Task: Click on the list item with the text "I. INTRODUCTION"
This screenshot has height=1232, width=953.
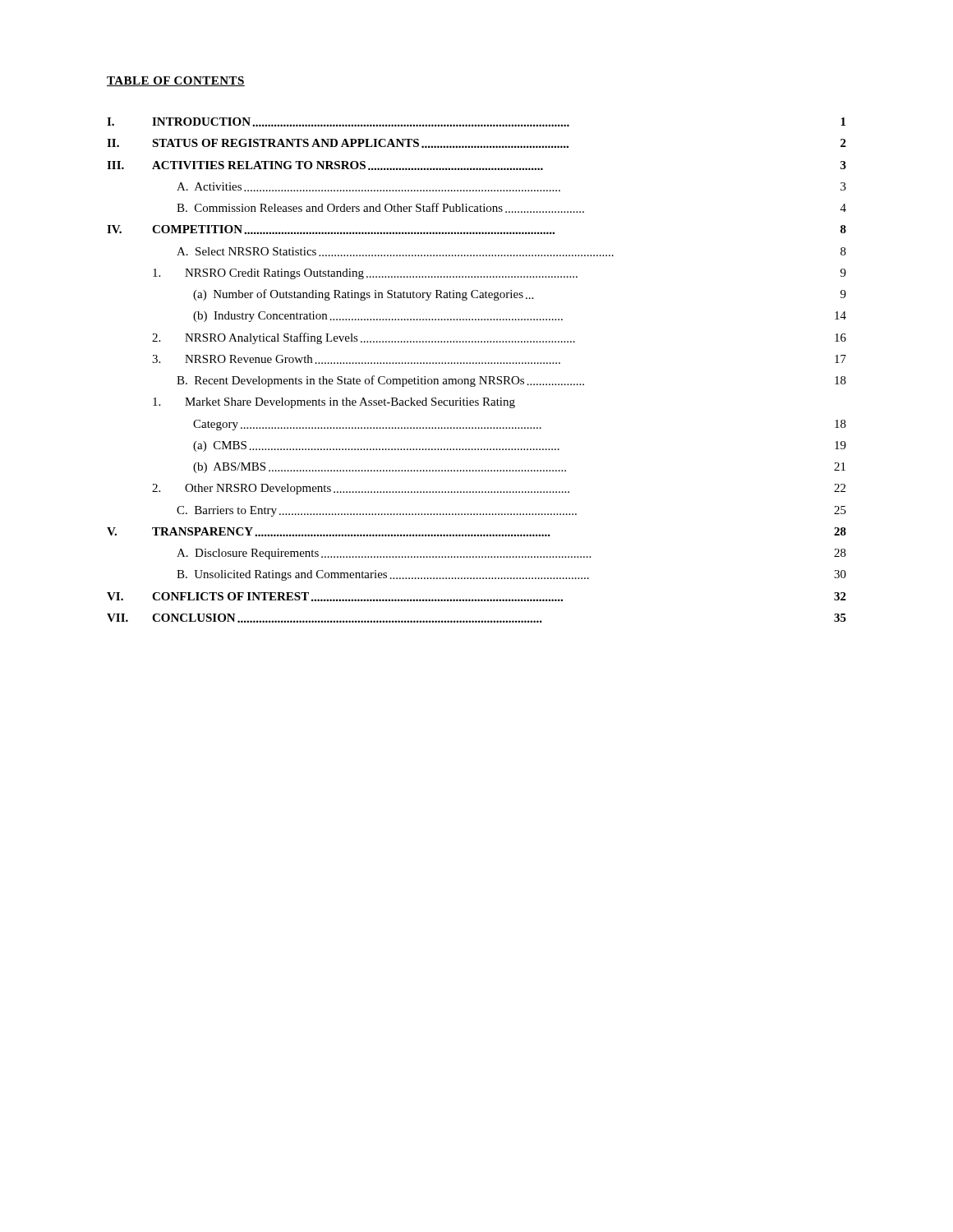Action: [476, 122]
